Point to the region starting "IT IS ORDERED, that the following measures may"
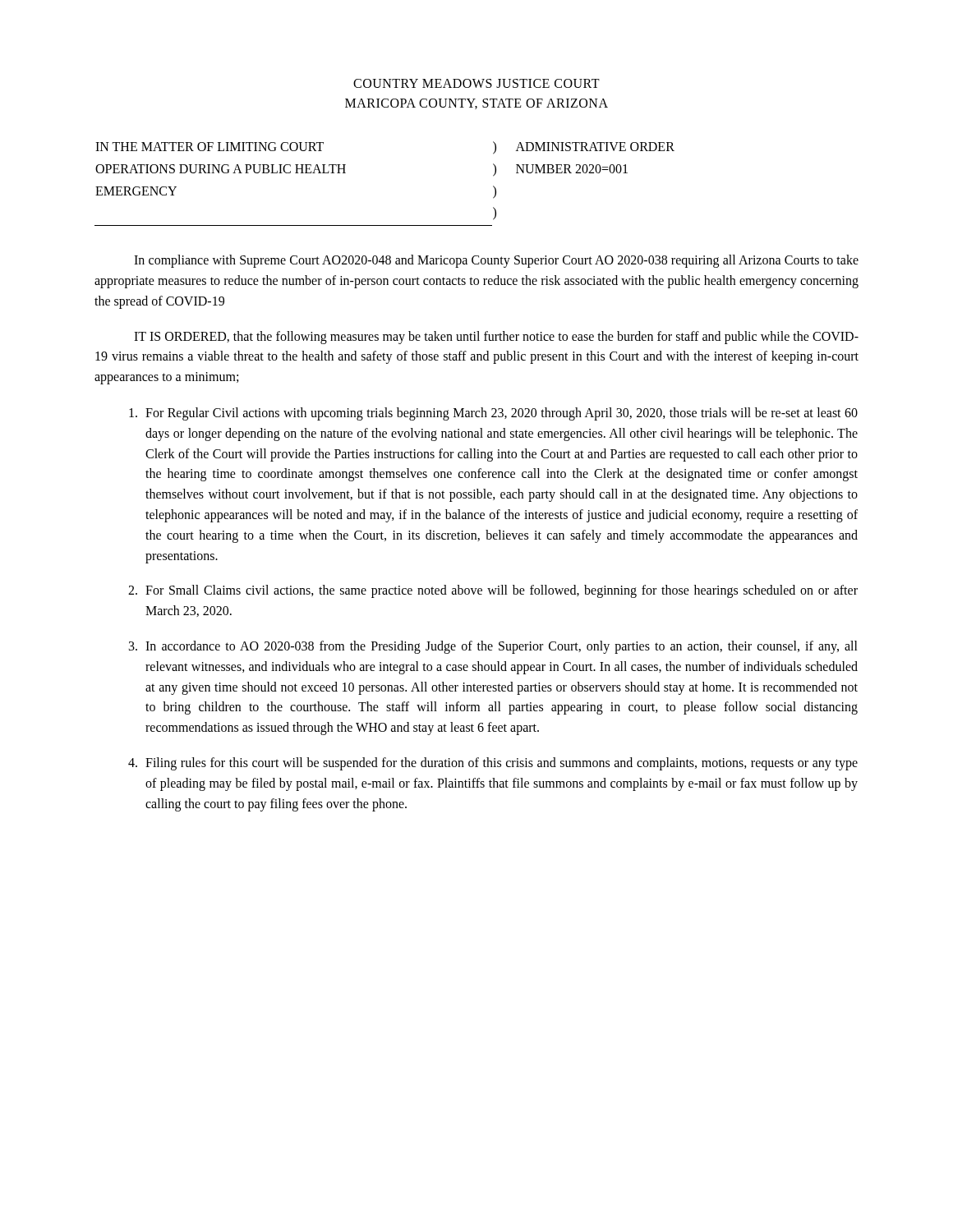The image size is (953, 1232). pos(476,356)
